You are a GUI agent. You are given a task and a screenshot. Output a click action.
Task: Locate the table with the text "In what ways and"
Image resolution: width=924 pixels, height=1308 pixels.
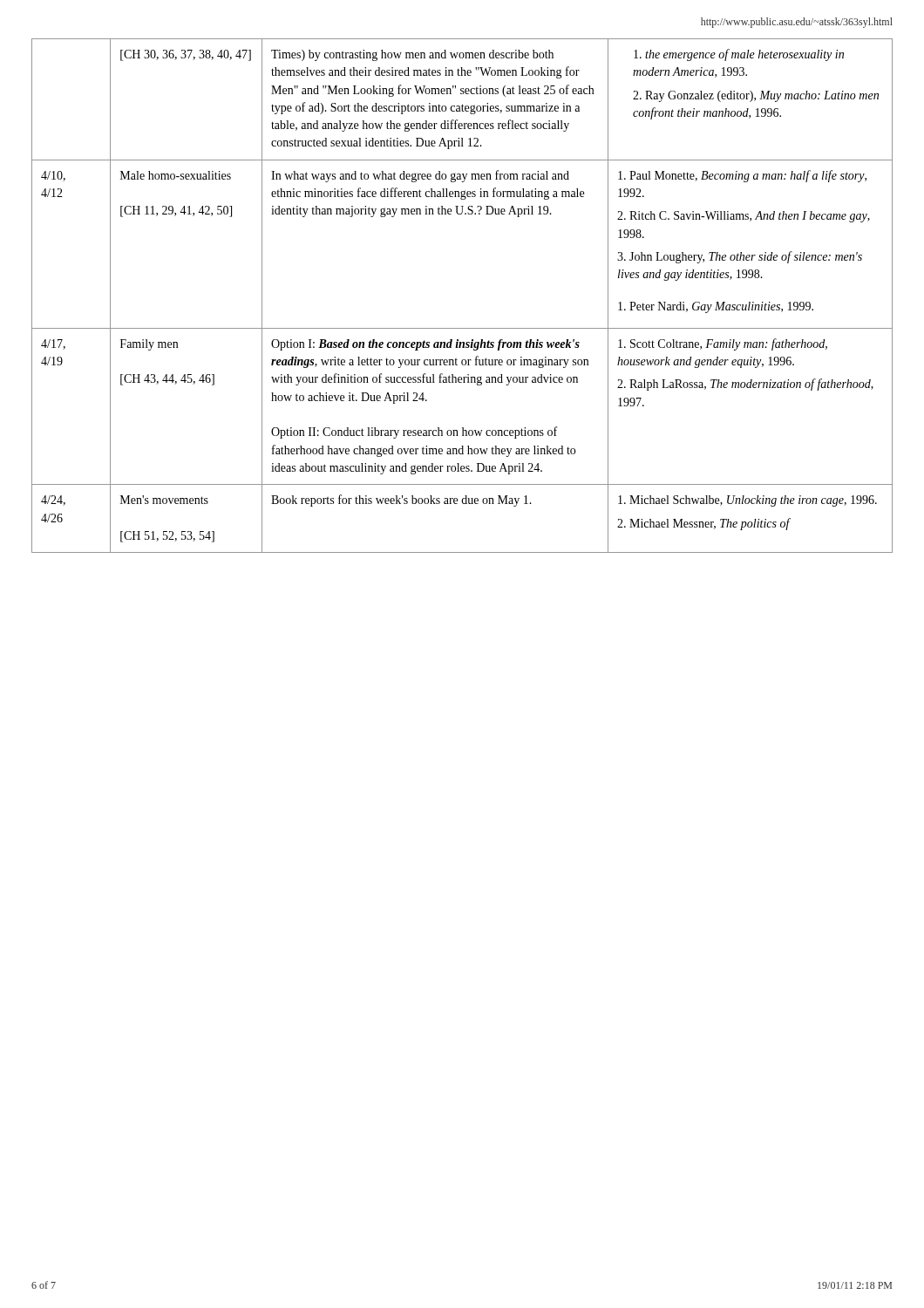point(462,296)
